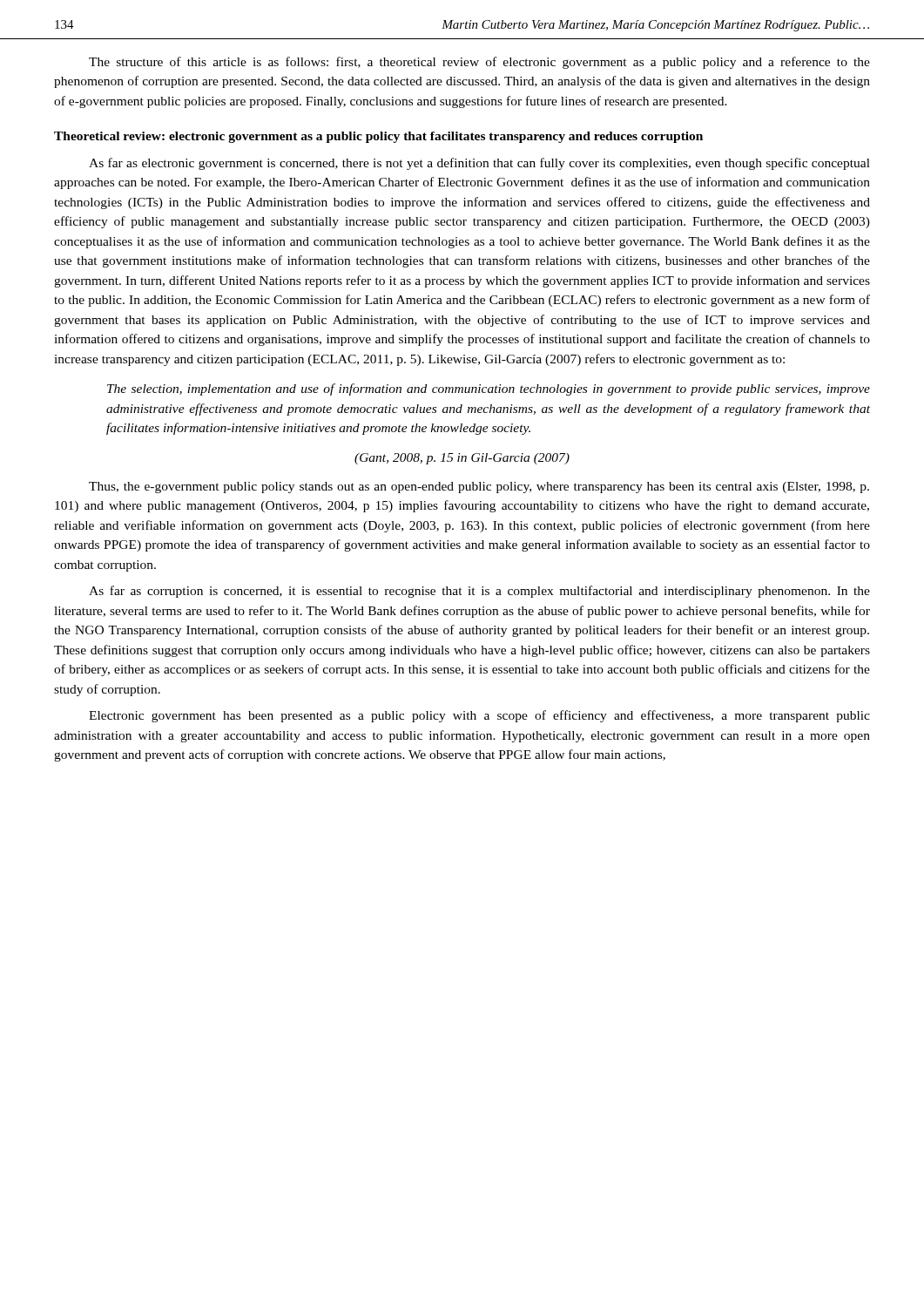Find the block on this page that starts "As far as electronic government is"
This screenshot has height=1307, width=924.
[462, 261]
